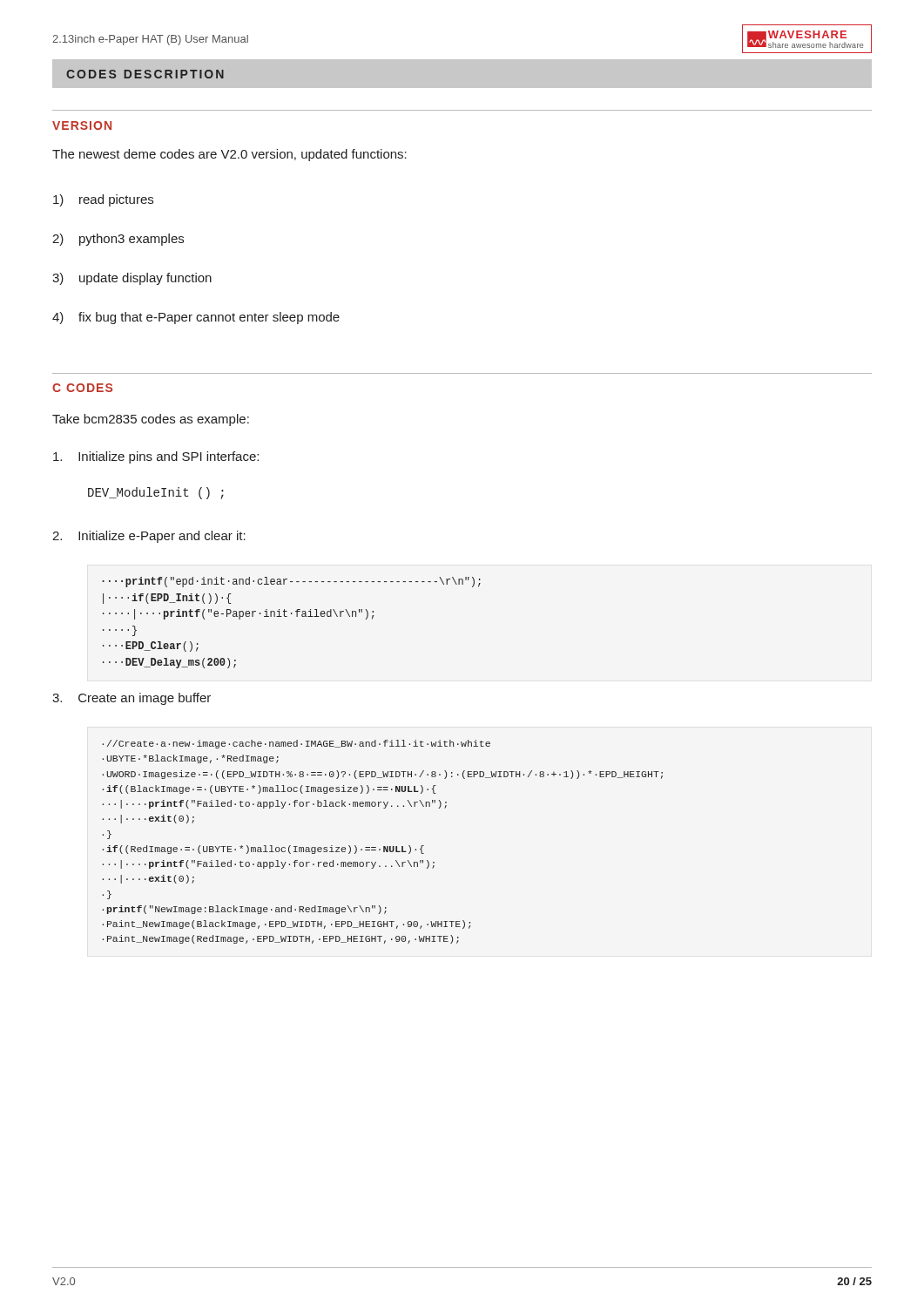Locate the text containing "DEV_ModuleInit () ;"

click(x=157, y=493)
